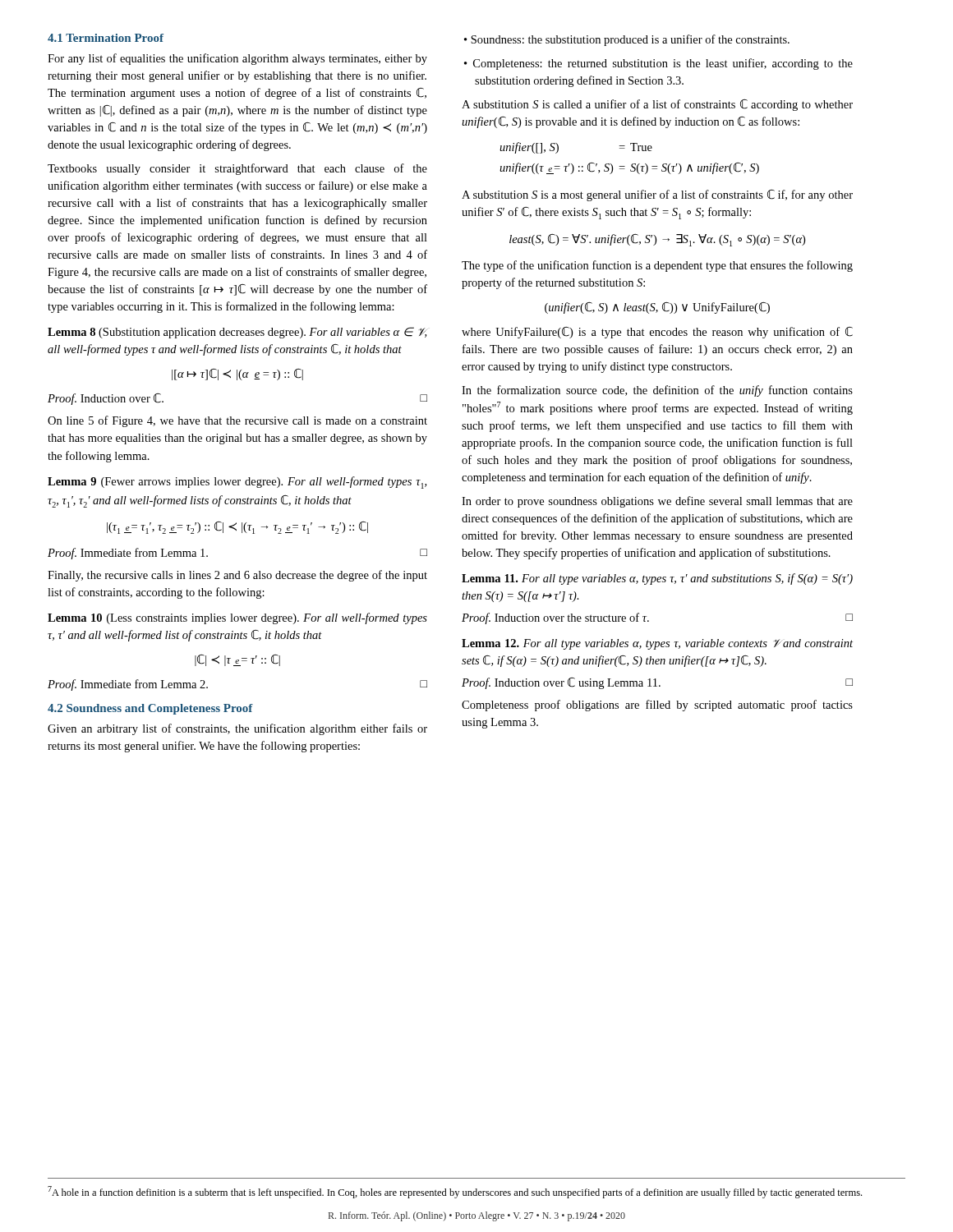953x1232 pixels.
Task: Select the region starting "Completeness: the returned substitution is the least"
Action: [657, 72]
